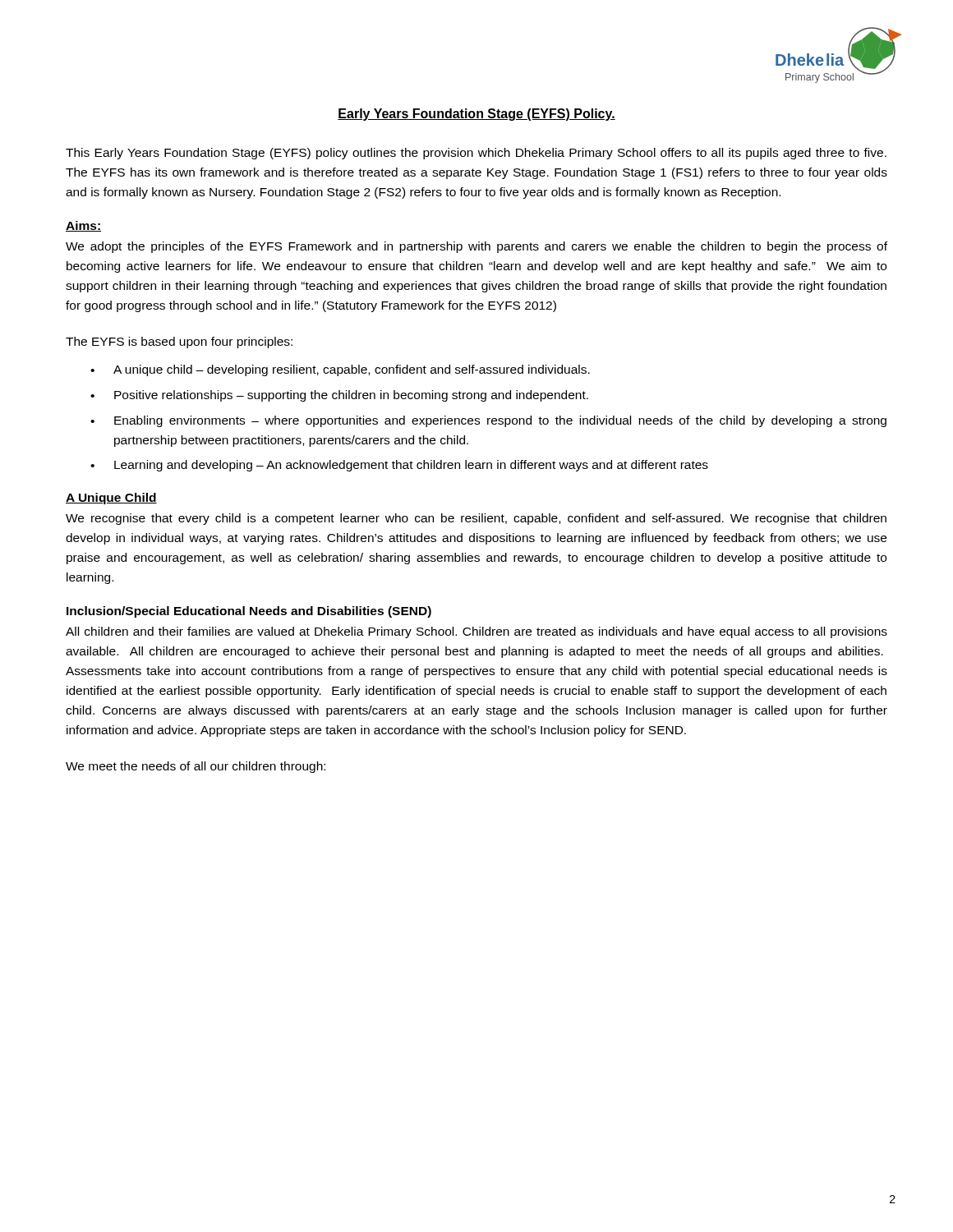Image resolution: width=953 pixels, height=1232 pixels.
Task: Click on the element starting "All children and their families"
Action: [476, 681]
